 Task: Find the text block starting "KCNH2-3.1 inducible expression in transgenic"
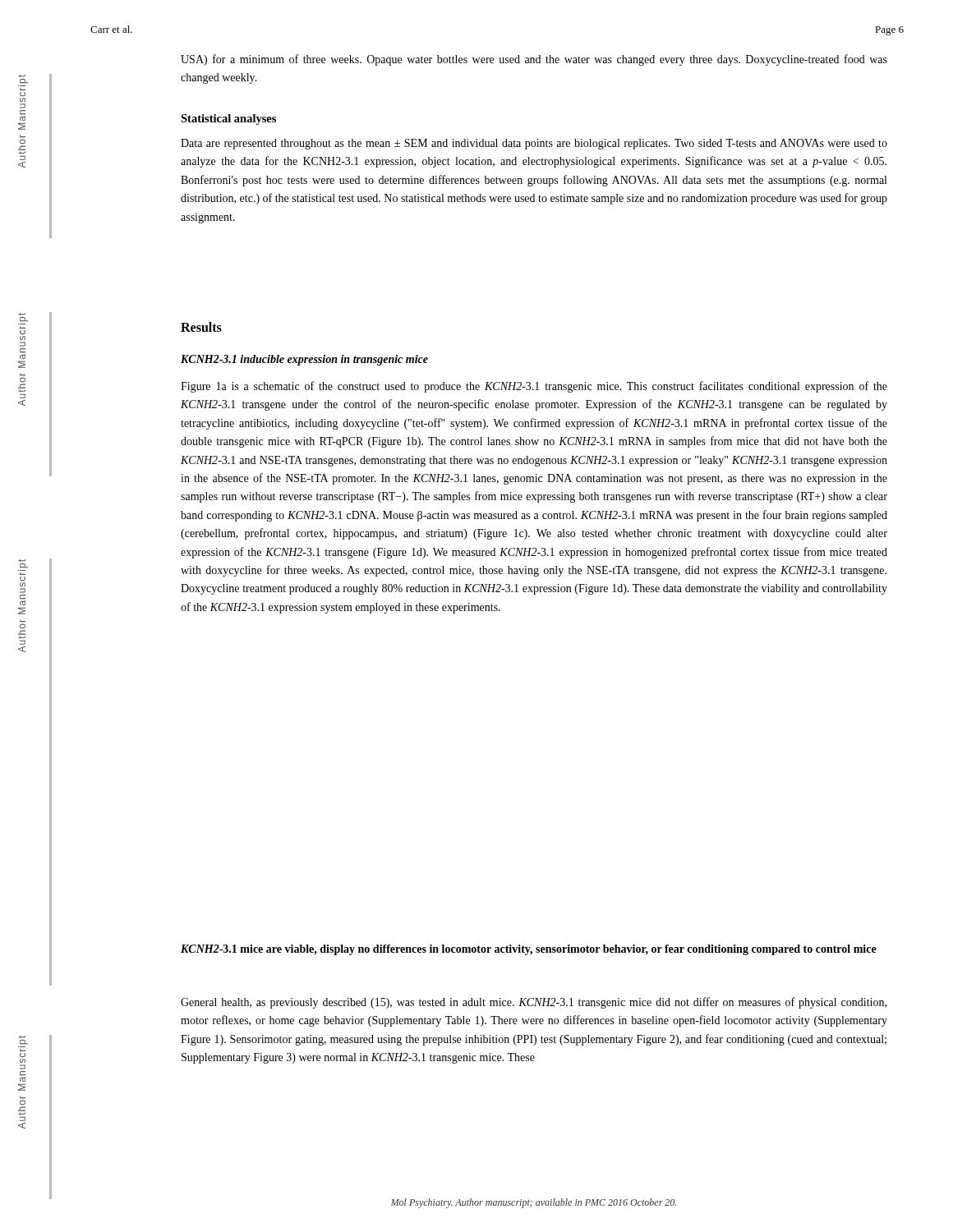(x=304, y=359)
